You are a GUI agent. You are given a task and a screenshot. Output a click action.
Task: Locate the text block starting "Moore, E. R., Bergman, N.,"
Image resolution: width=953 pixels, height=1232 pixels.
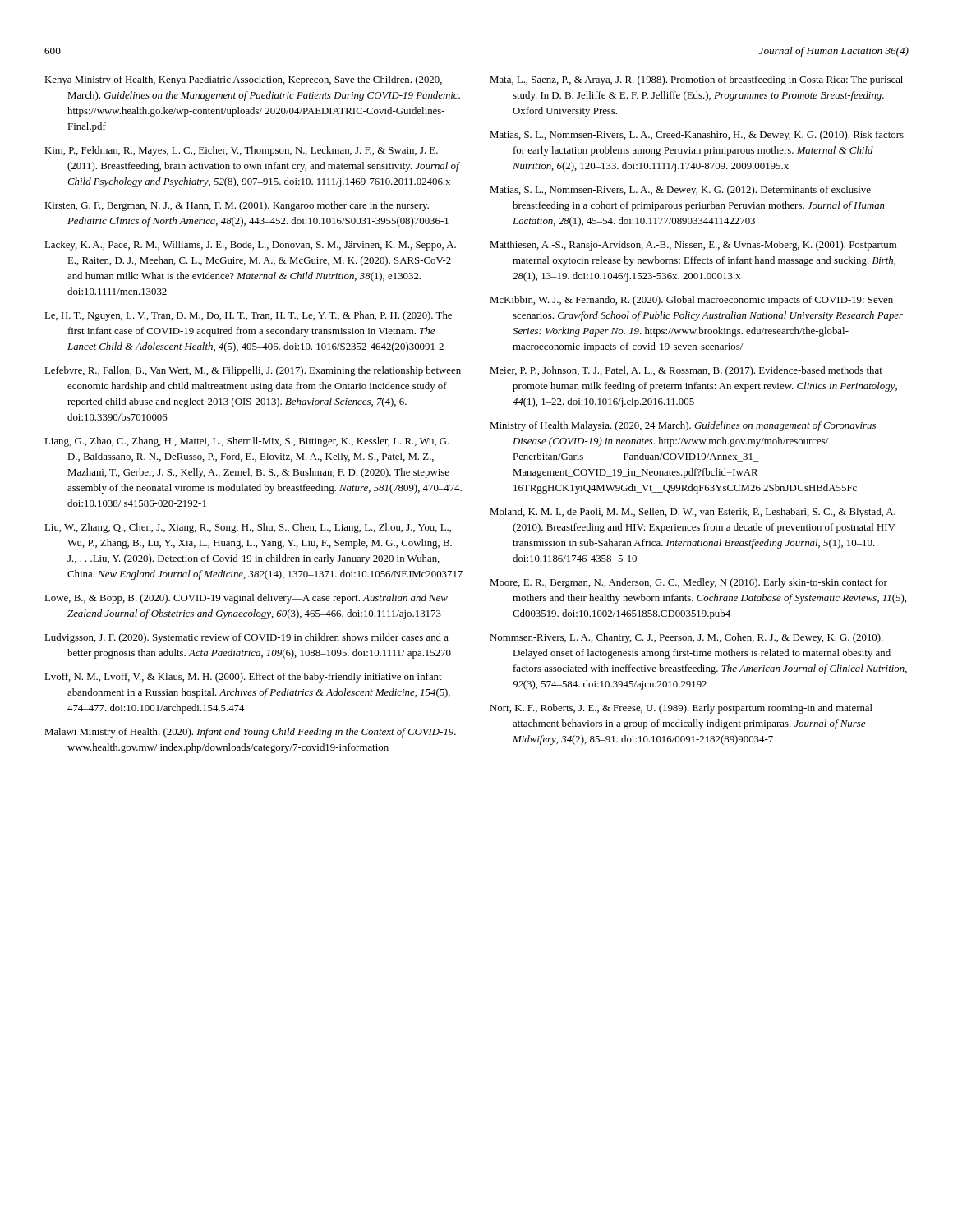(698, 598)
